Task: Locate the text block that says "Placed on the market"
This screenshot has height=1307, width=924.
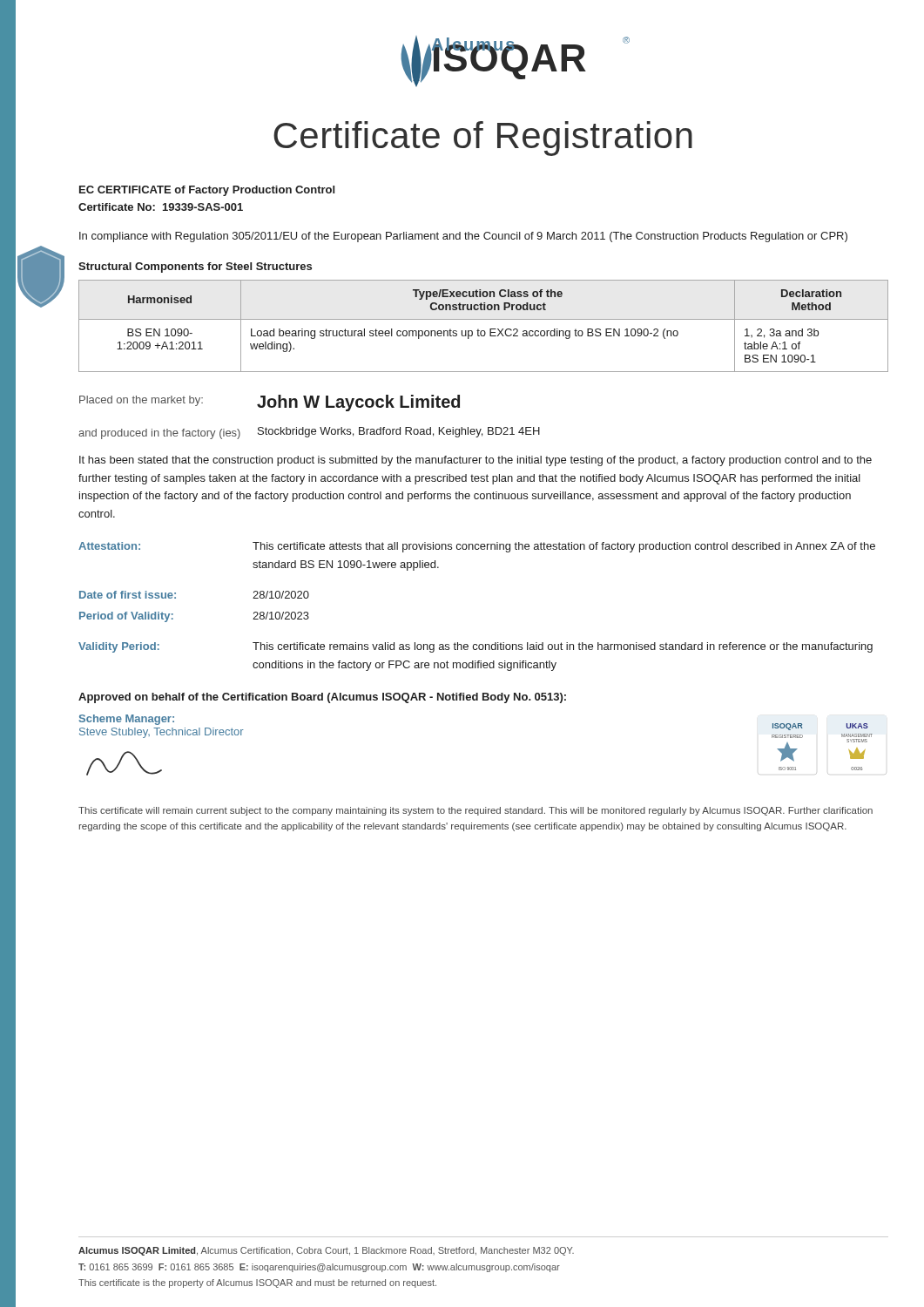Action: [270, 403]
